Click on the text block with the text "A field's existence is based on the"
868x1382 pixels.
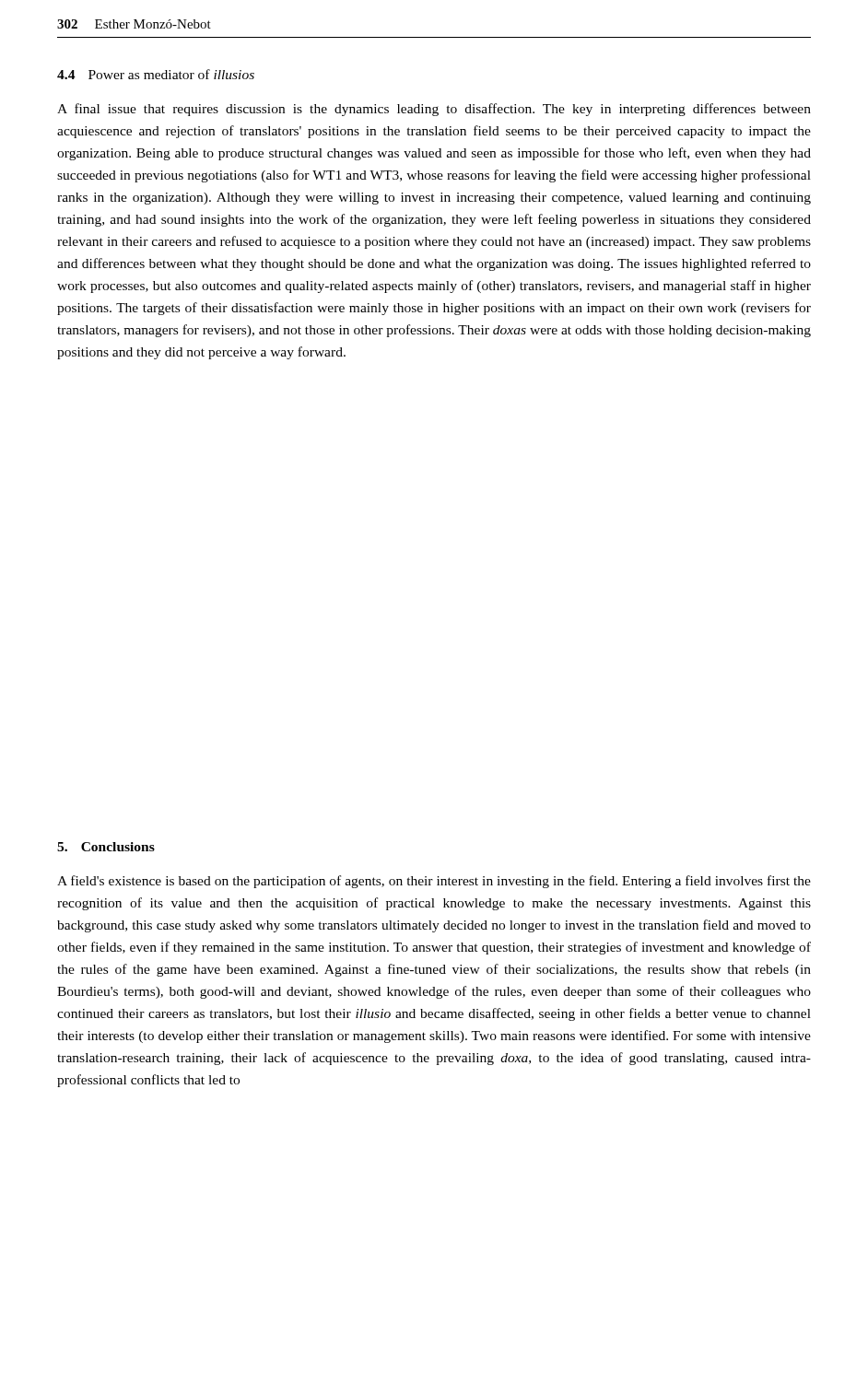click(x=434, y=980)
